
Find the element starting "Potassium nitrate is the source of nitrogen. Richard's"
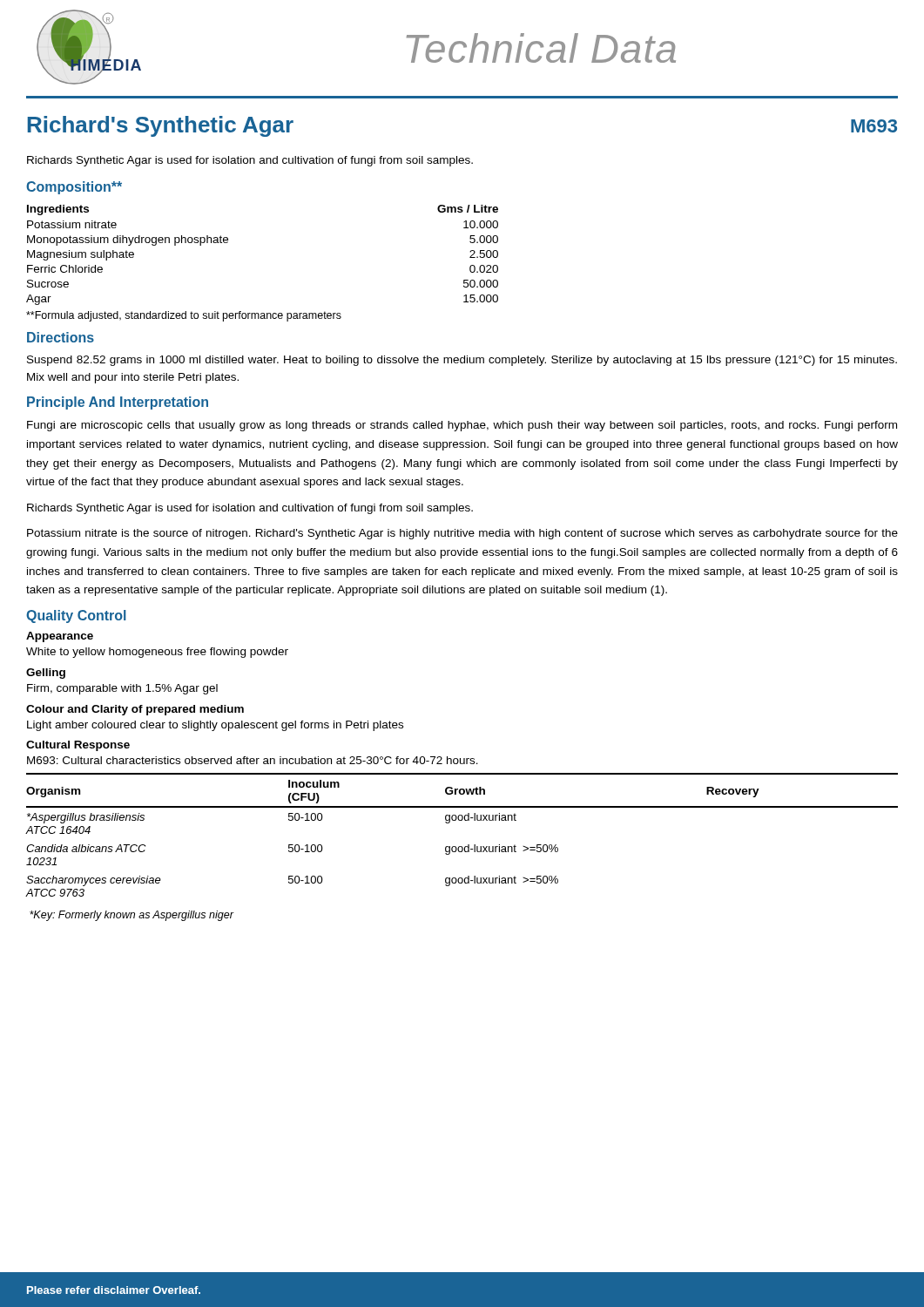462,561
